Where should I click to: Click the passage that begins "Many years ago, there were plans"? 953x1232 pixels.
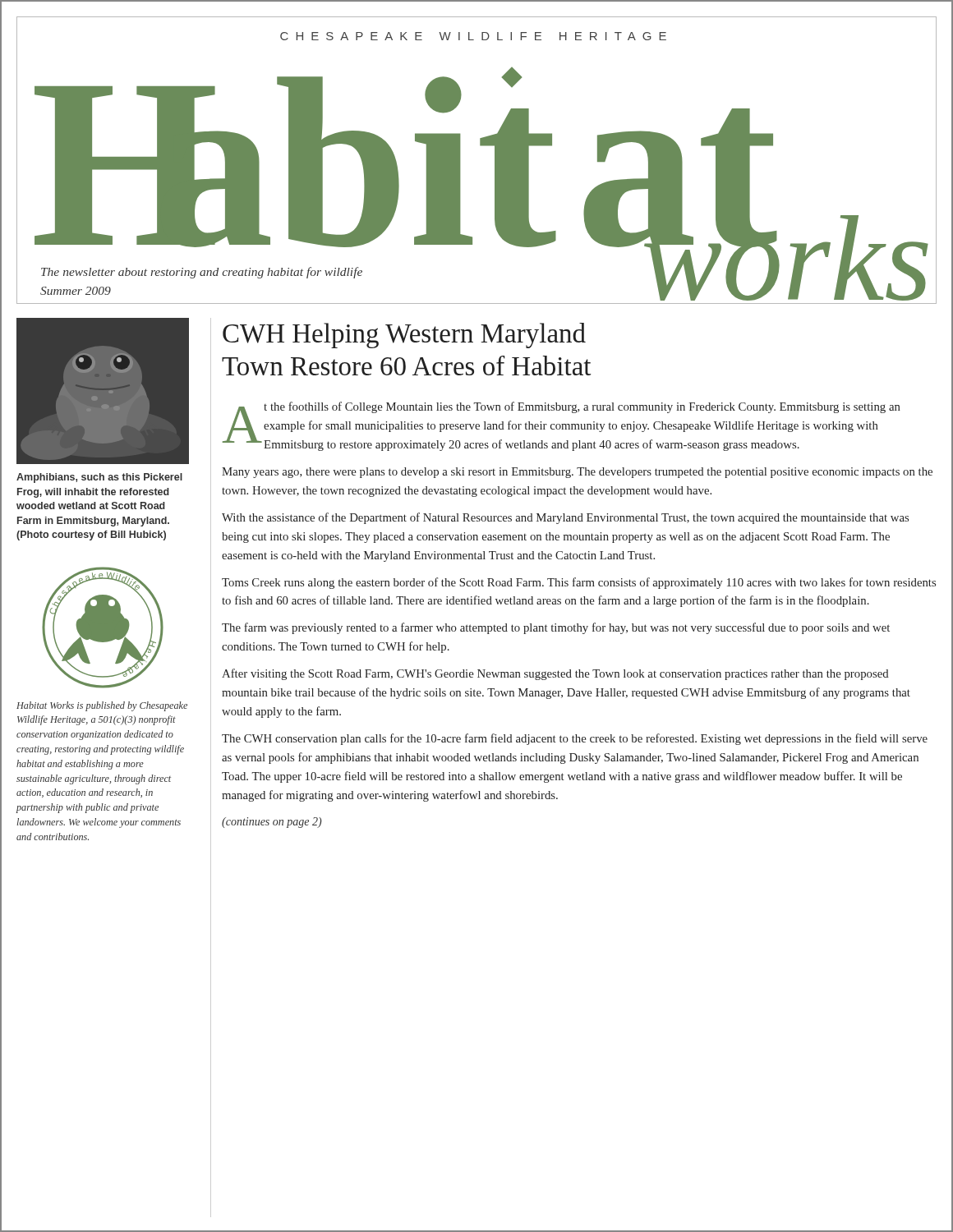[x=577, y=481]
